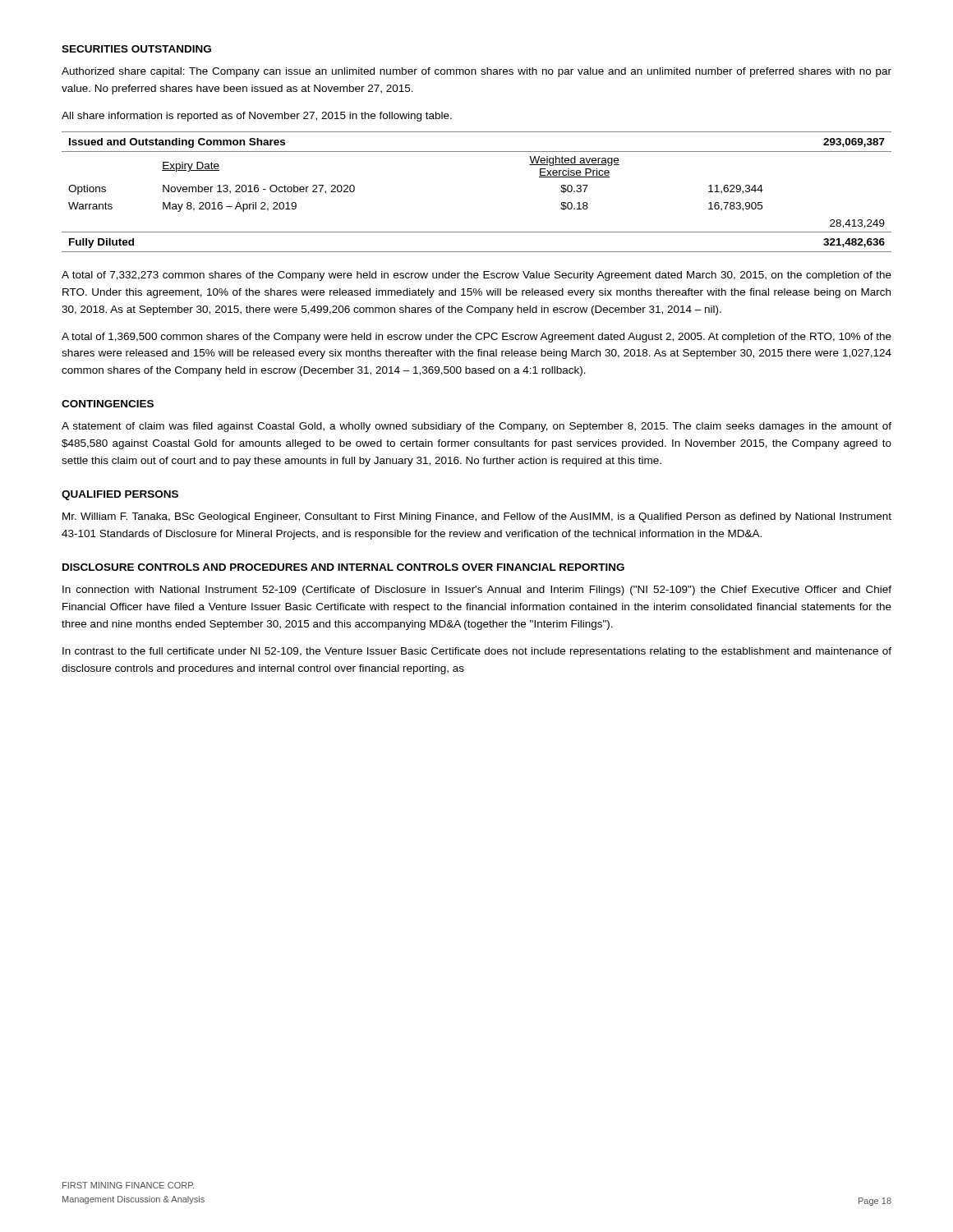The height and width of the screenshot is (1232, 953).
Task: Point to the text block starting "A total of 1,369,500 common"
Action: click(x=476, y=353)
